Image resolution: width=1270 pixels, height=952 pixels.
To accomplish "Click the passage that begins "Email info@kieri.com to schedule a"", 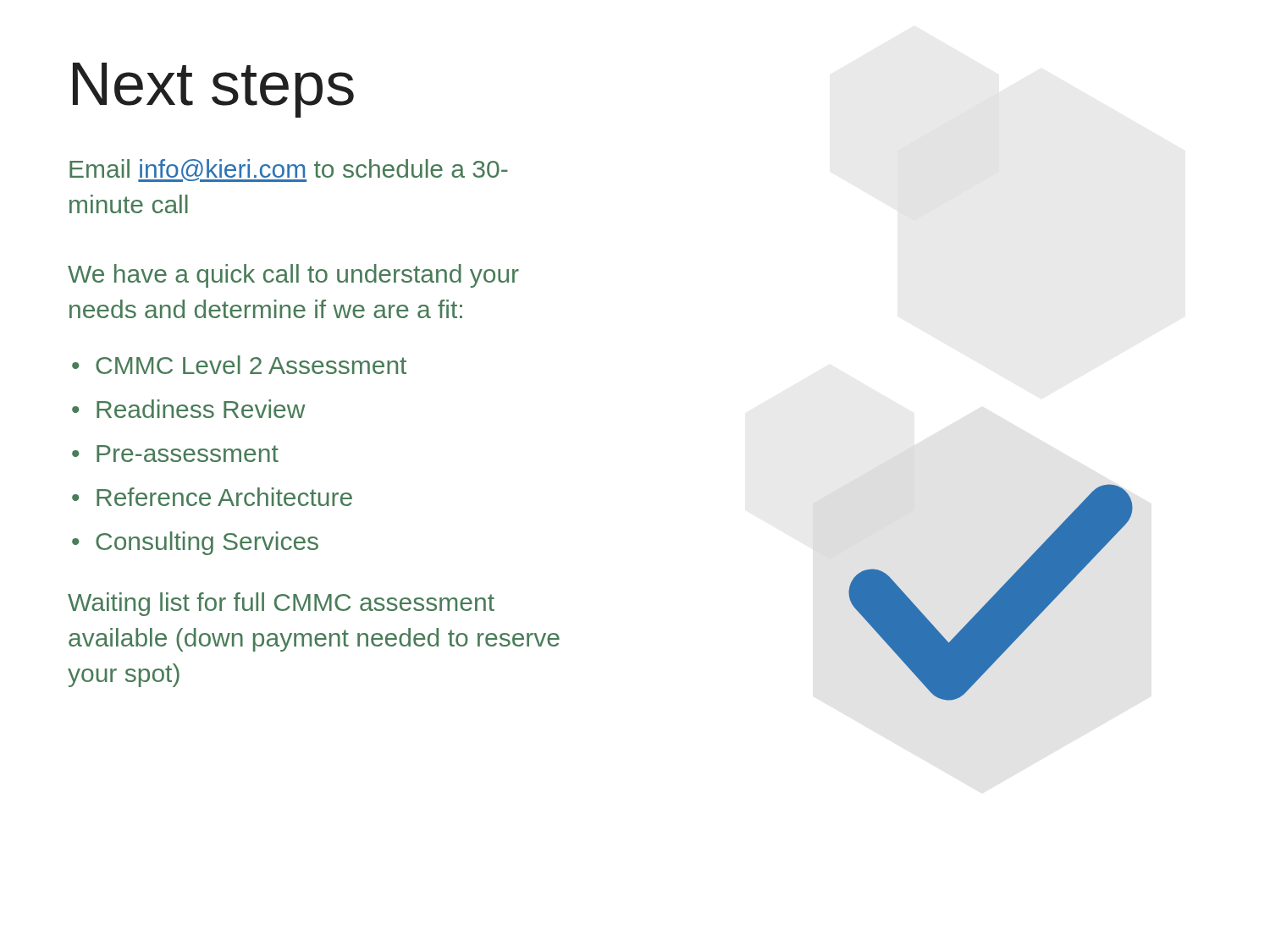I will coord(322,187).
